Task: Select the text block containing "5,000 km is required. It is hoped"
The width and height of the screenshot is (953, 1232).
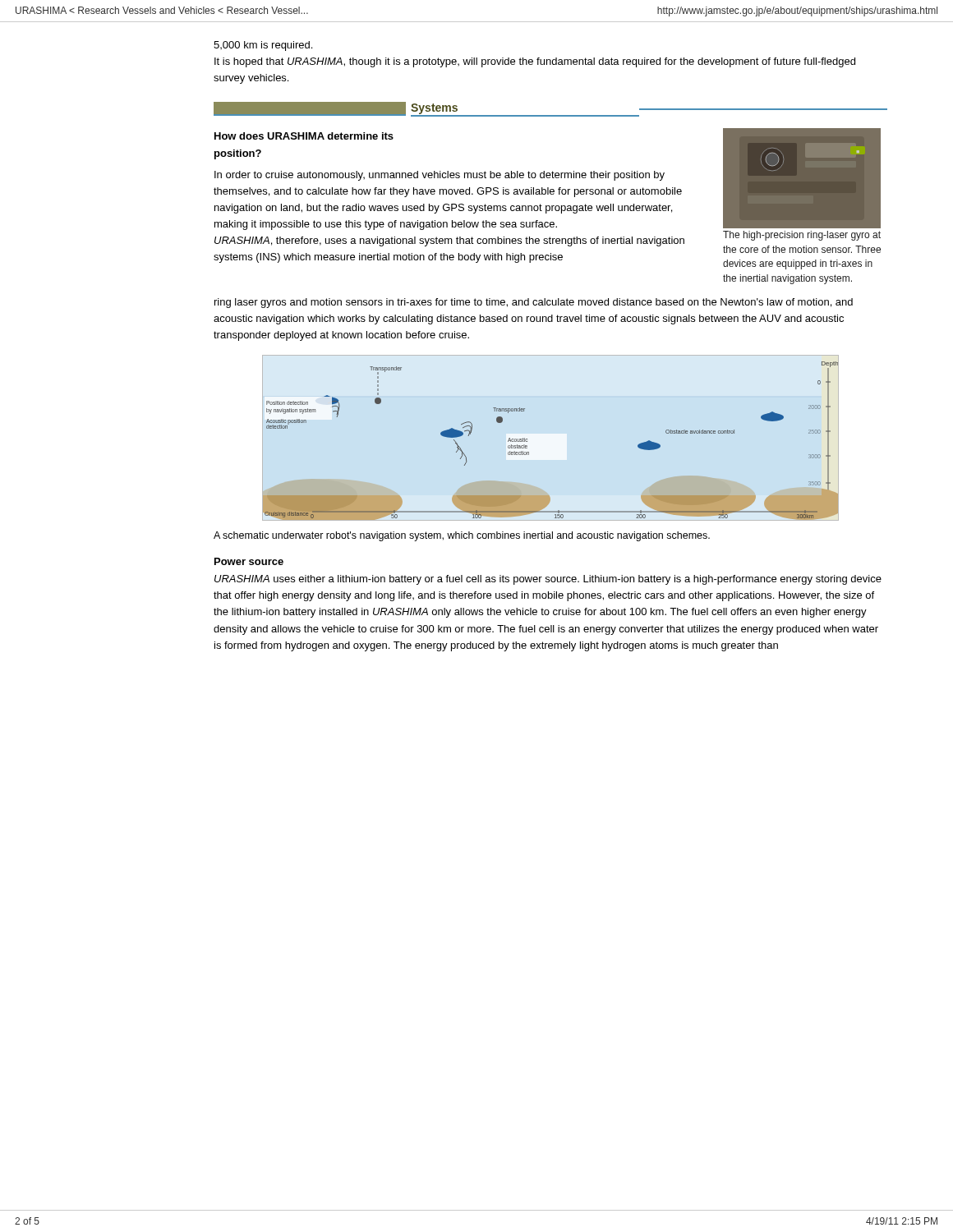Action: coord(535,61)
